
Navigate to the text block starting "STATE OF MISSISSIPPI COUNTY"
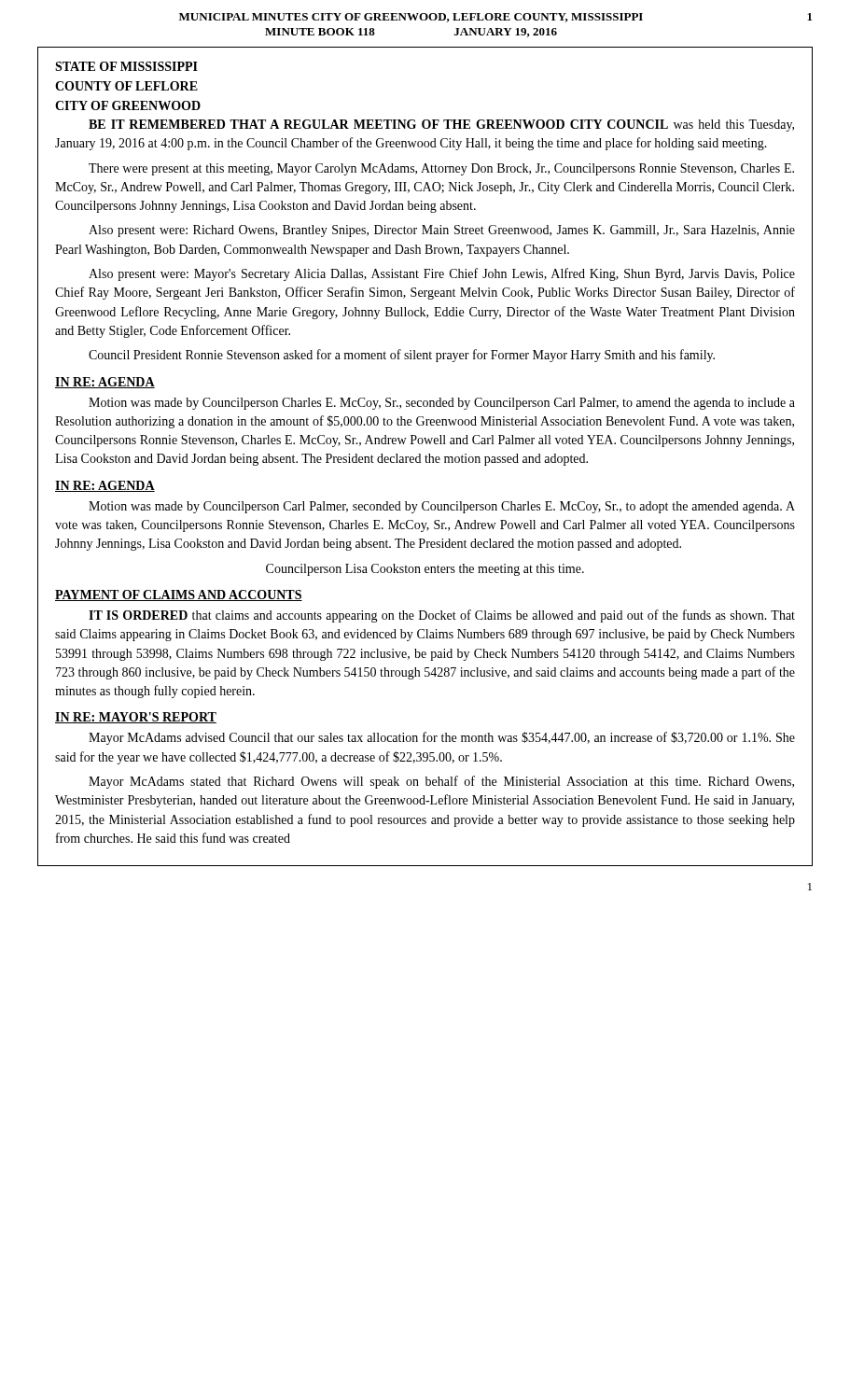pos(425,211)
